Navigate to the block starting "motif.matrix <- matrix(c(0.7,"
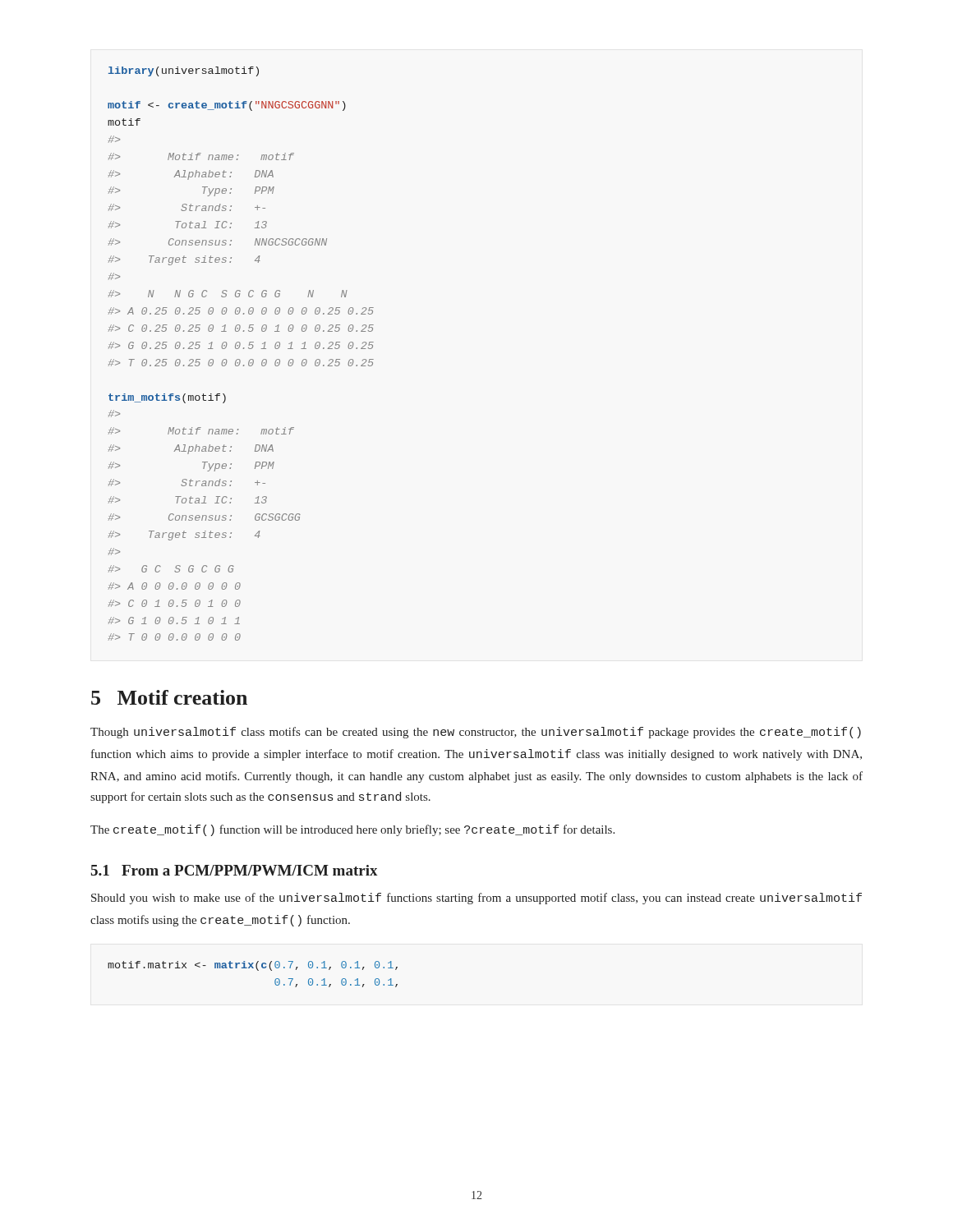 pyautogui.click(x=253, y=966)
